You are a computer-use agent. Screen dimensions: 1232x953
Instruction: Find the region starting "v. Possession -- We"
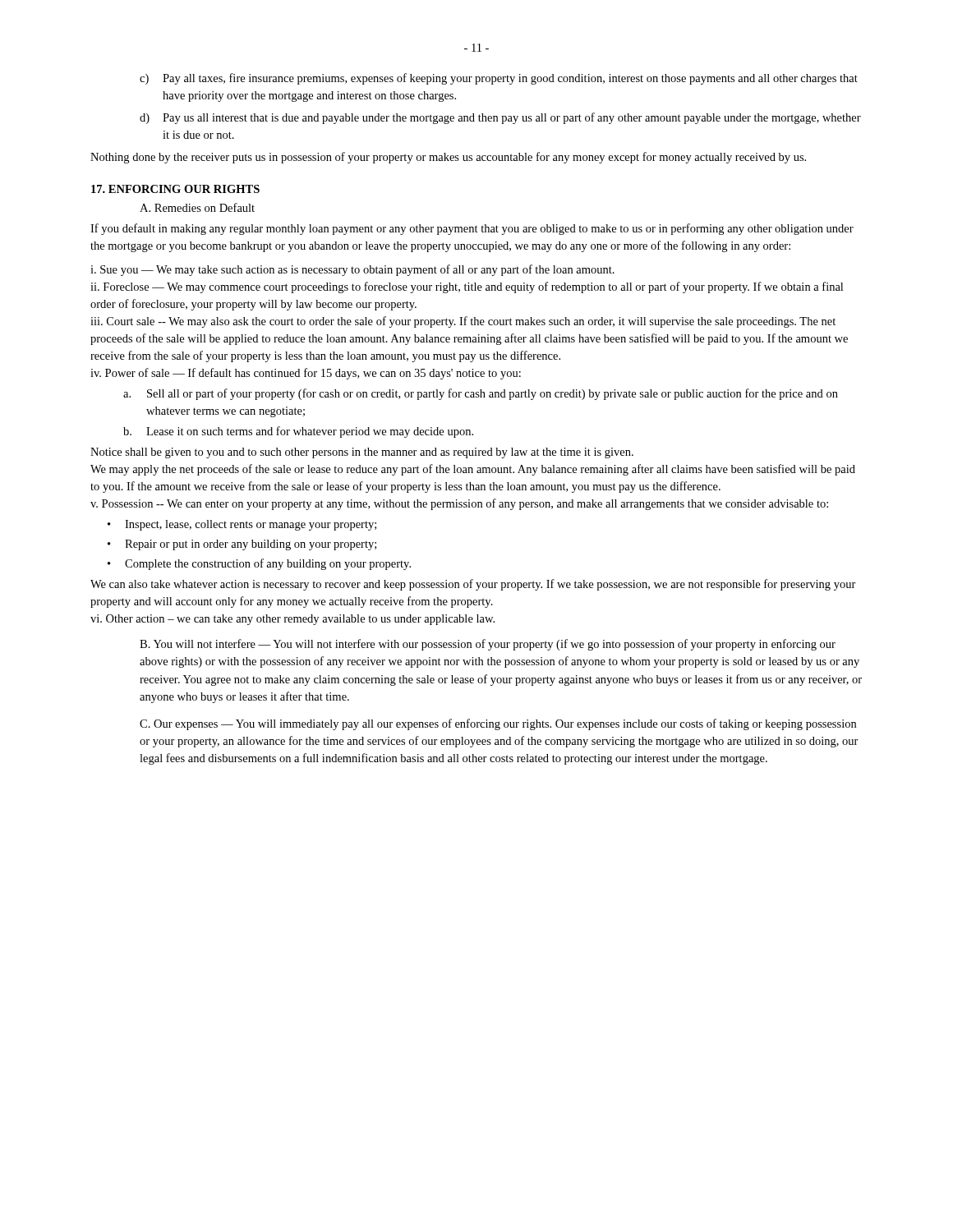pos(459,504)
